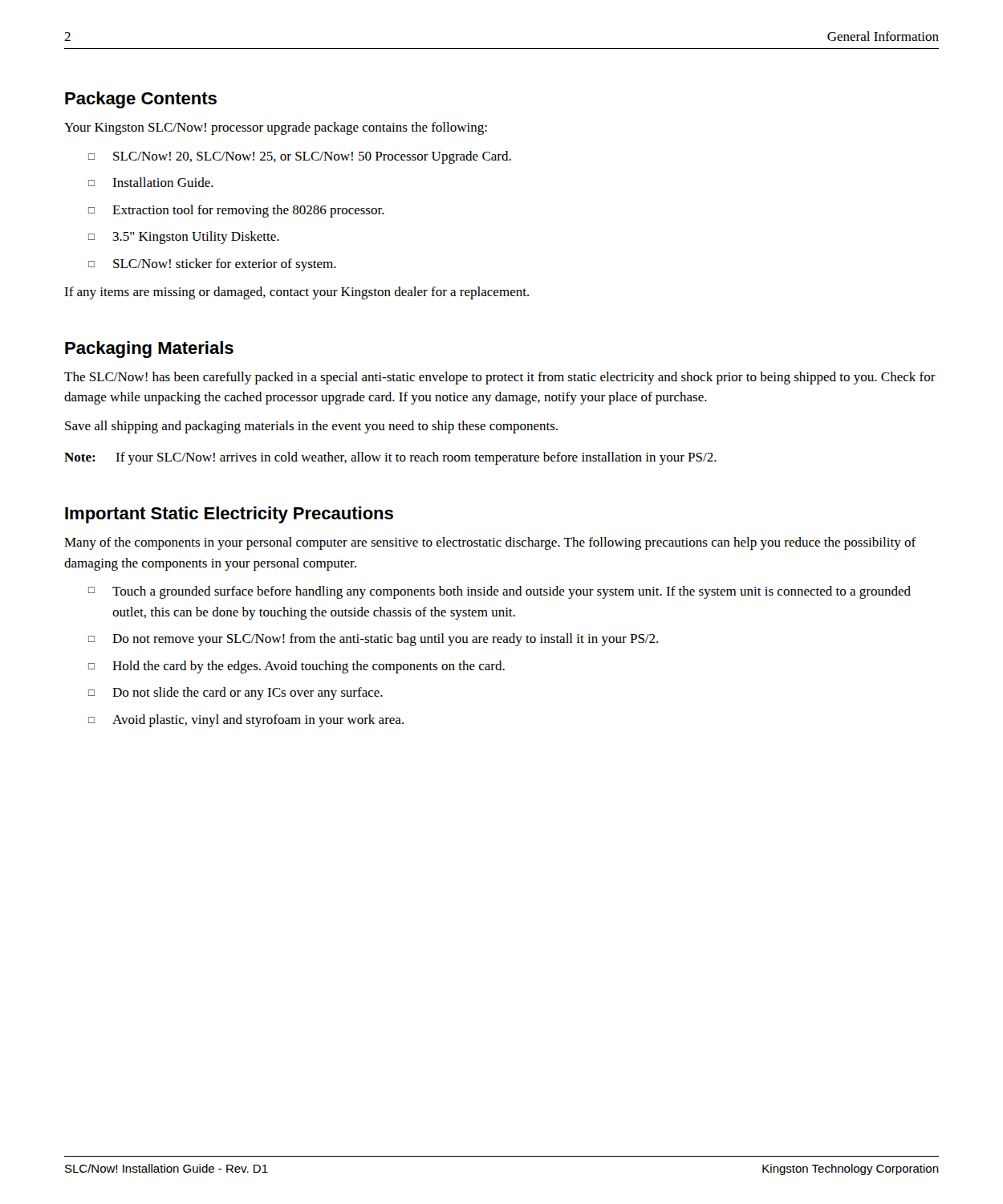1003x1204 pixels.
Task: Click on the list item containing "□ Do not remove your SLC/Now!"
Action: point(374,639)
